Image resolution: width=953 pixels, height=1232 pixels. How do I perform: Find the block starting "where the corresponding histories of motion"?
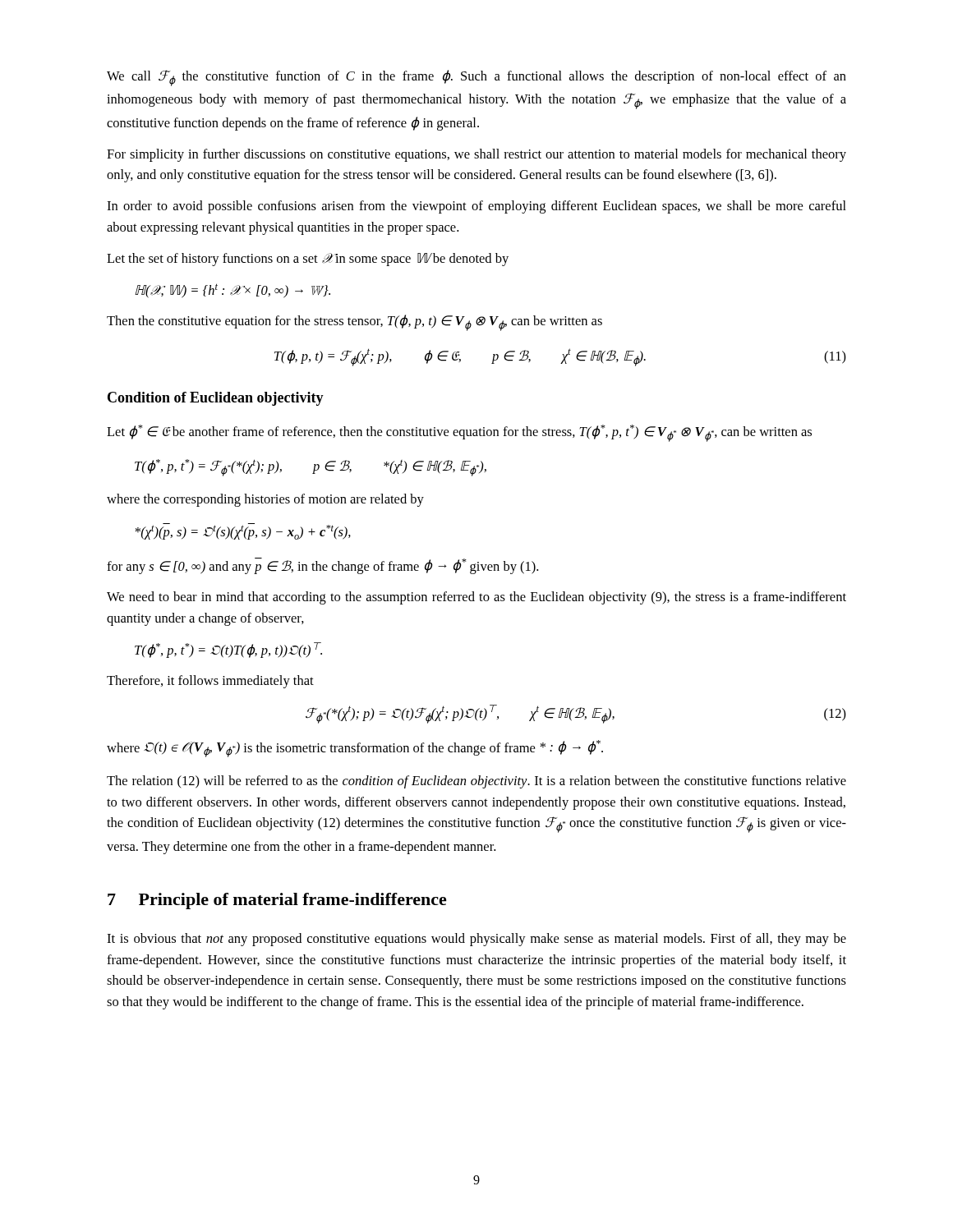(265, 500)
